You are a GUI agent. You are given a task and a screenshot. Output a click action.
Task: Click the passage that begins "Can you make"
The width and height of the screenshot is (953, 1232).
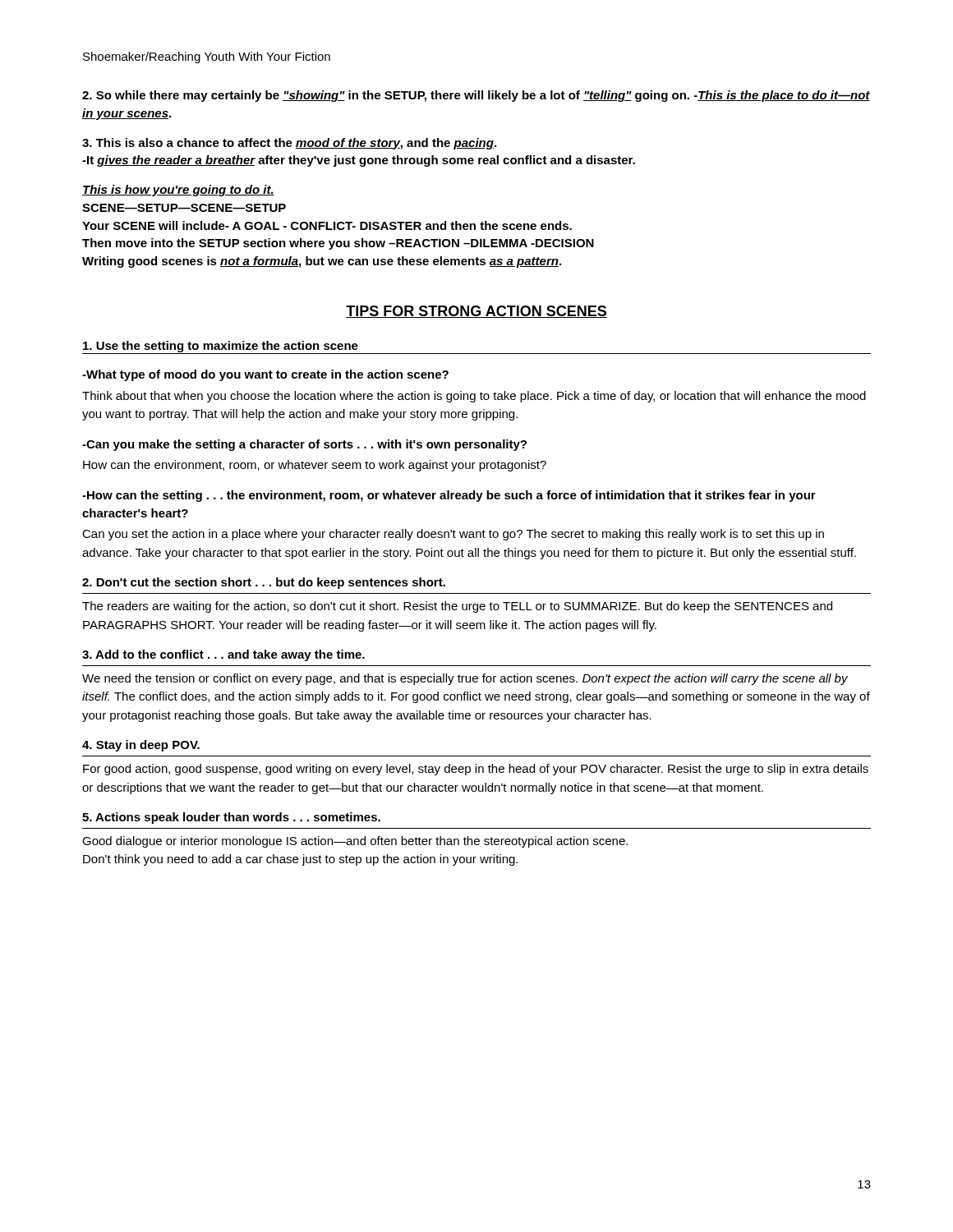[476, 453]
